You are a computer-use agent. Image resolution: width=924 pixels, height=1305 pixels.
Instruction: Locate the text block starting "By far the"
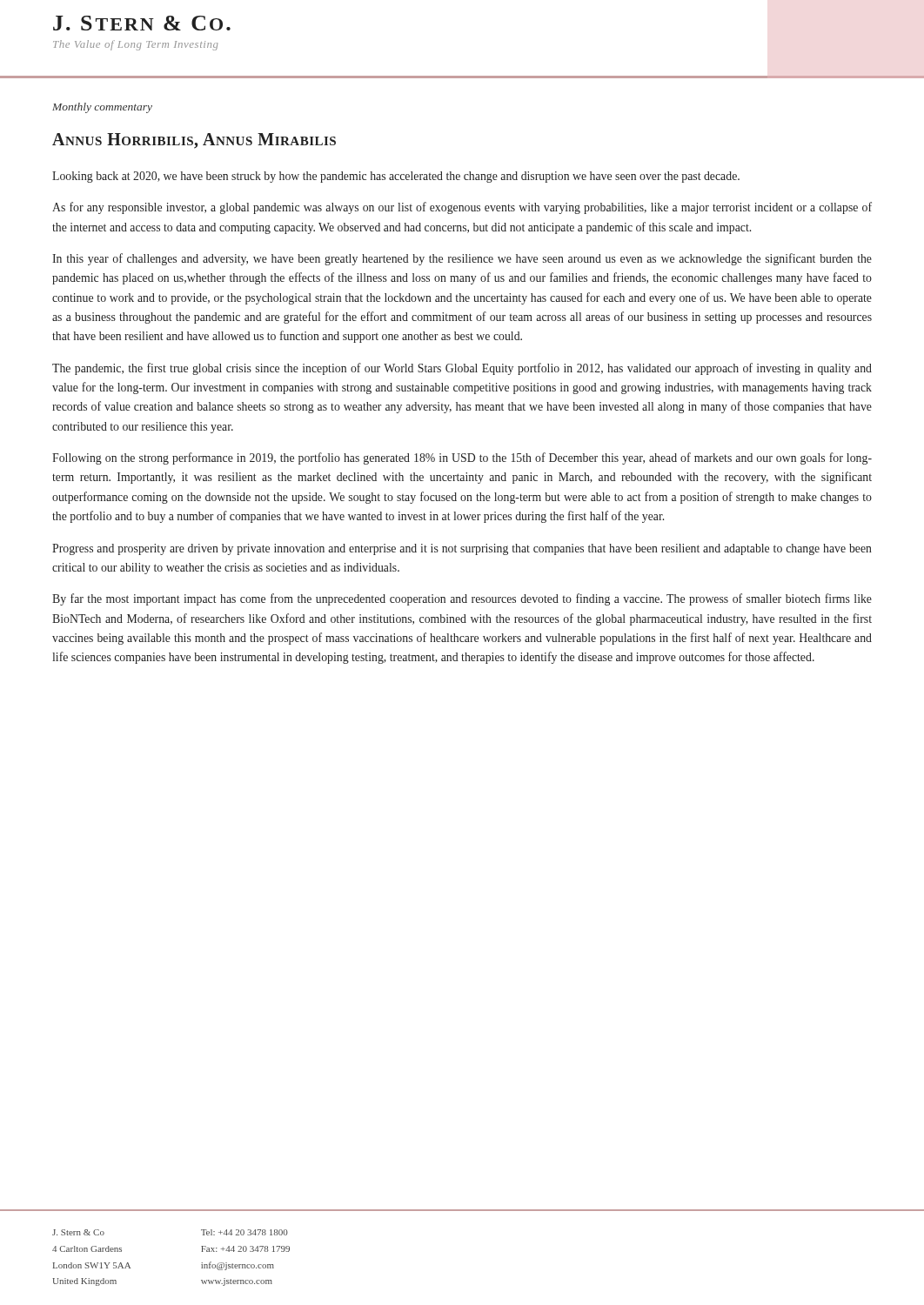[462, 628]
